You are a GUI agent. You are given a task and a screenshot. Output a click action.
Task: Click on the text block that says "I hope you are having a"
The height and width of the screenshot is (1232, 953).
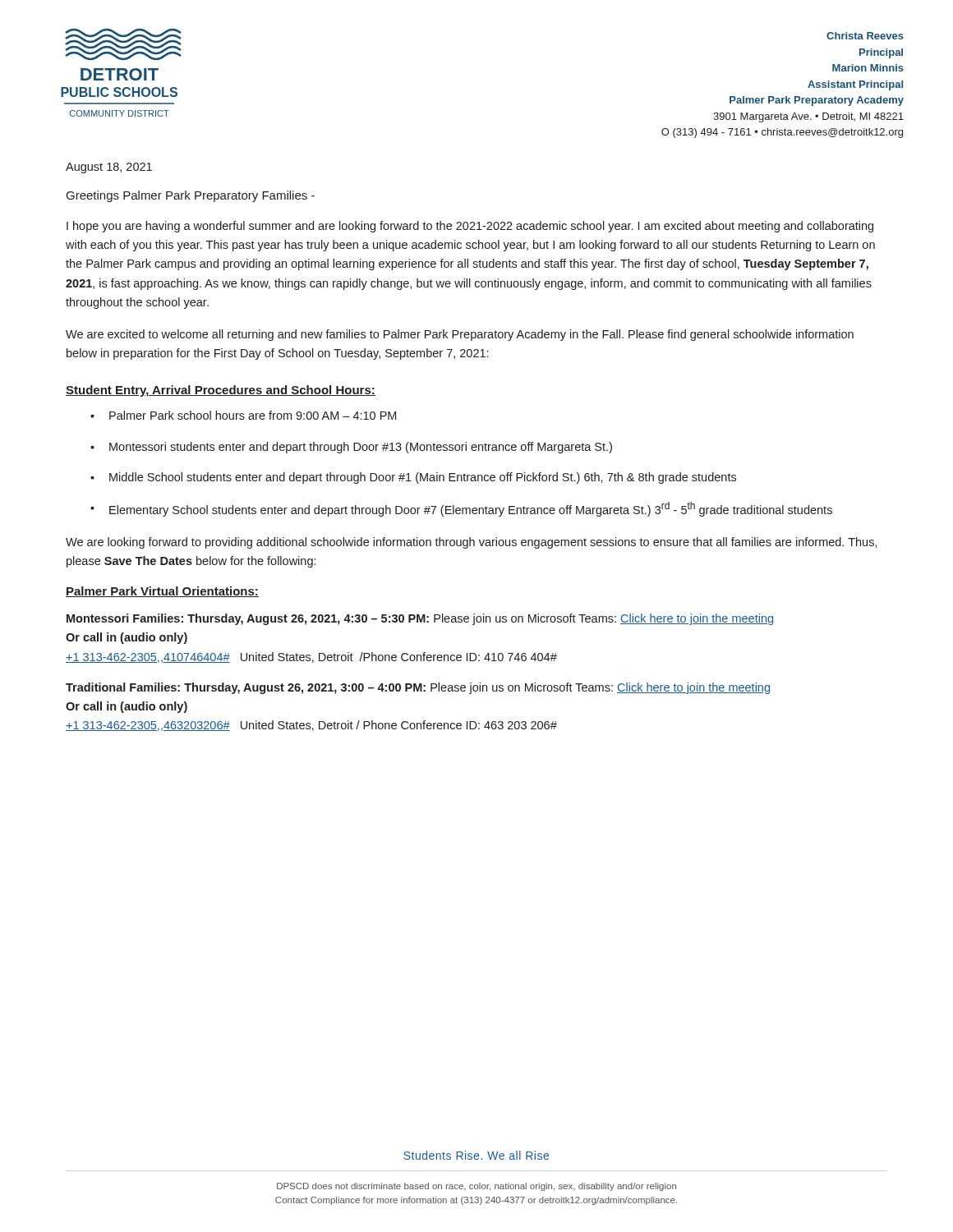471,264
